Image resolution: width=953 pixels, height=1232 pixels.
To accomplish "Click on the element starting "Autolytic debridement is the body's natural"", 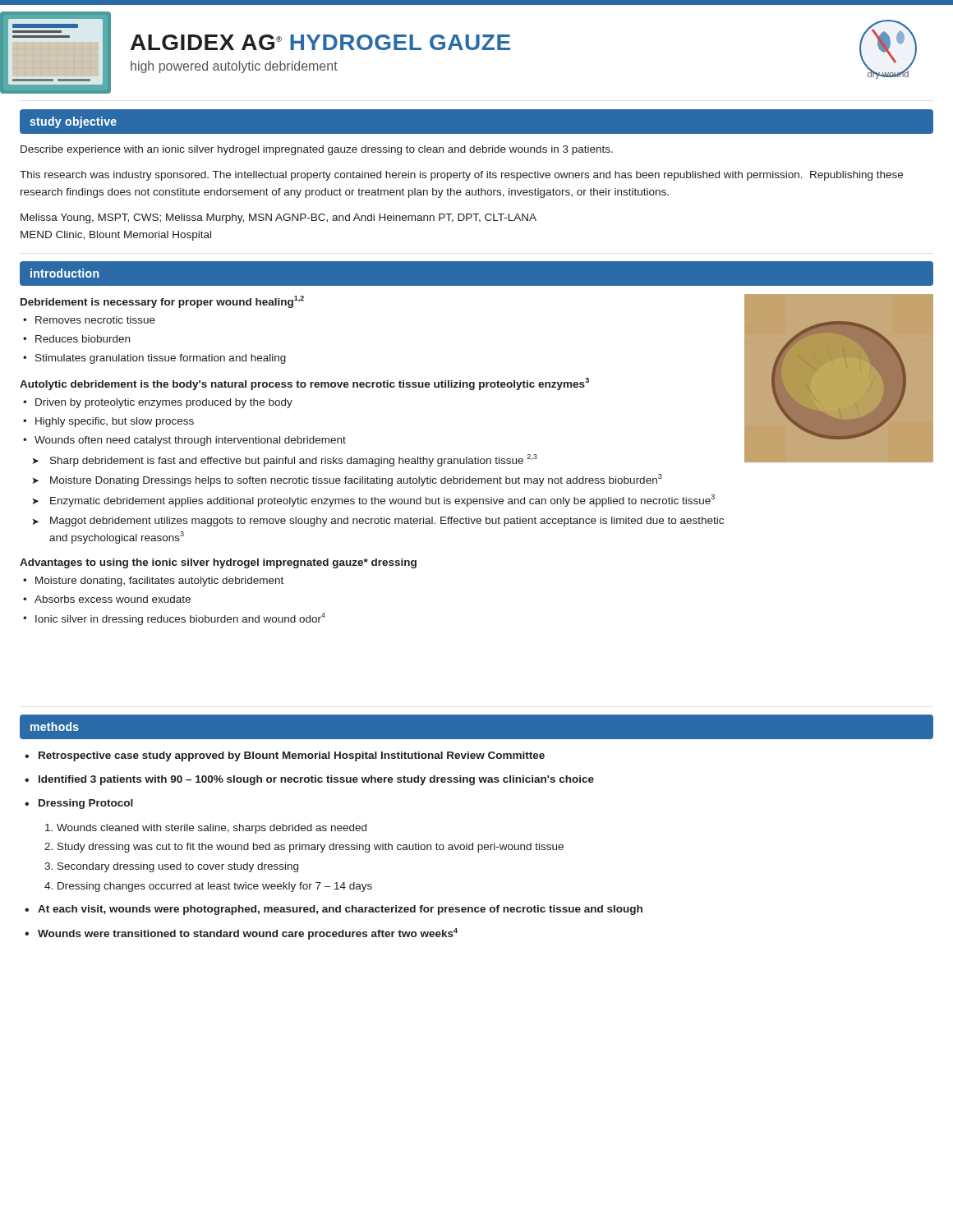I will tap(304, 383).
